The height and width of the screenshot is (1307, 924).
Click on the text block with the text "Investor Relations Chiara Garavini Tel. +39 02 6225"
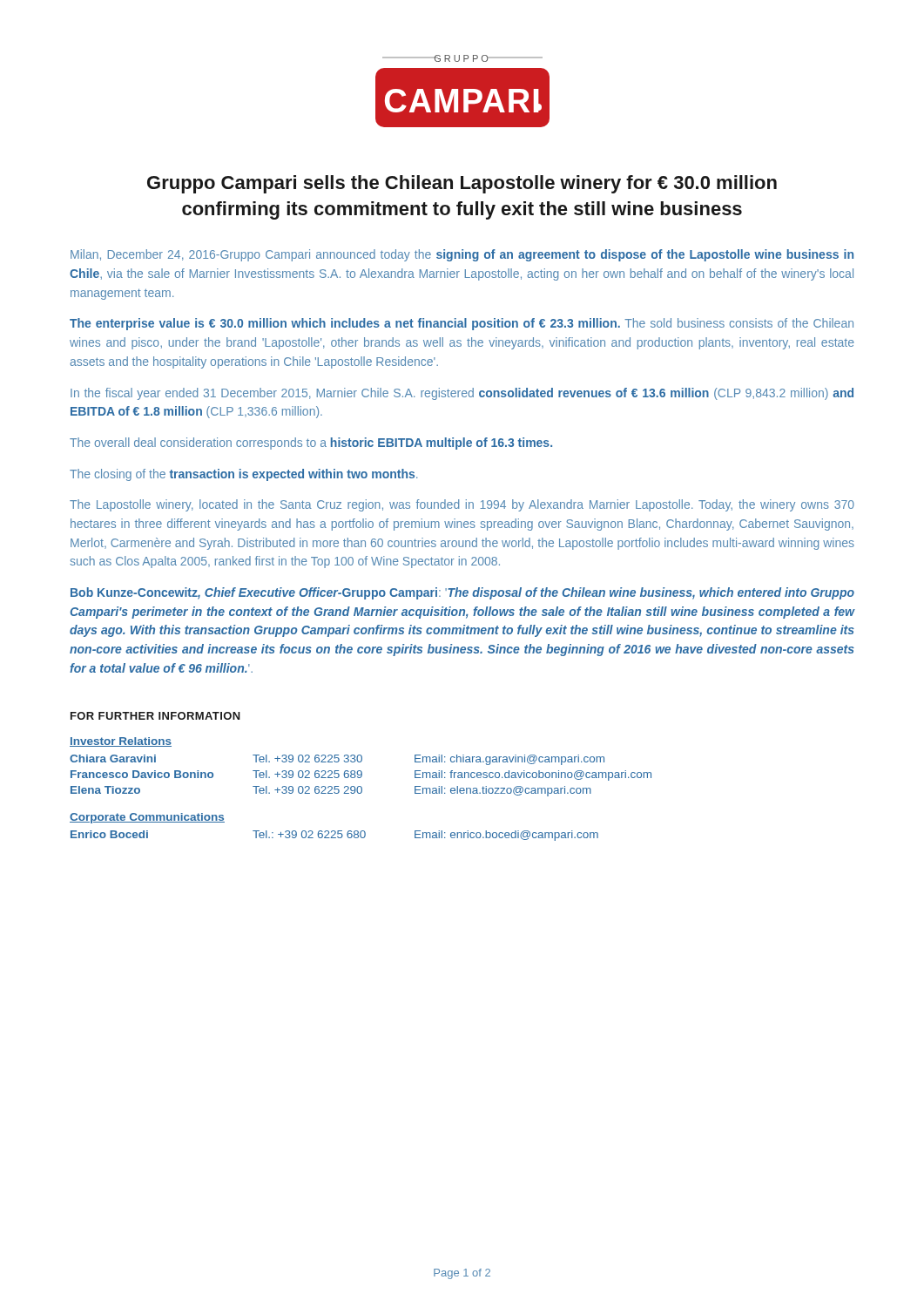462,766
